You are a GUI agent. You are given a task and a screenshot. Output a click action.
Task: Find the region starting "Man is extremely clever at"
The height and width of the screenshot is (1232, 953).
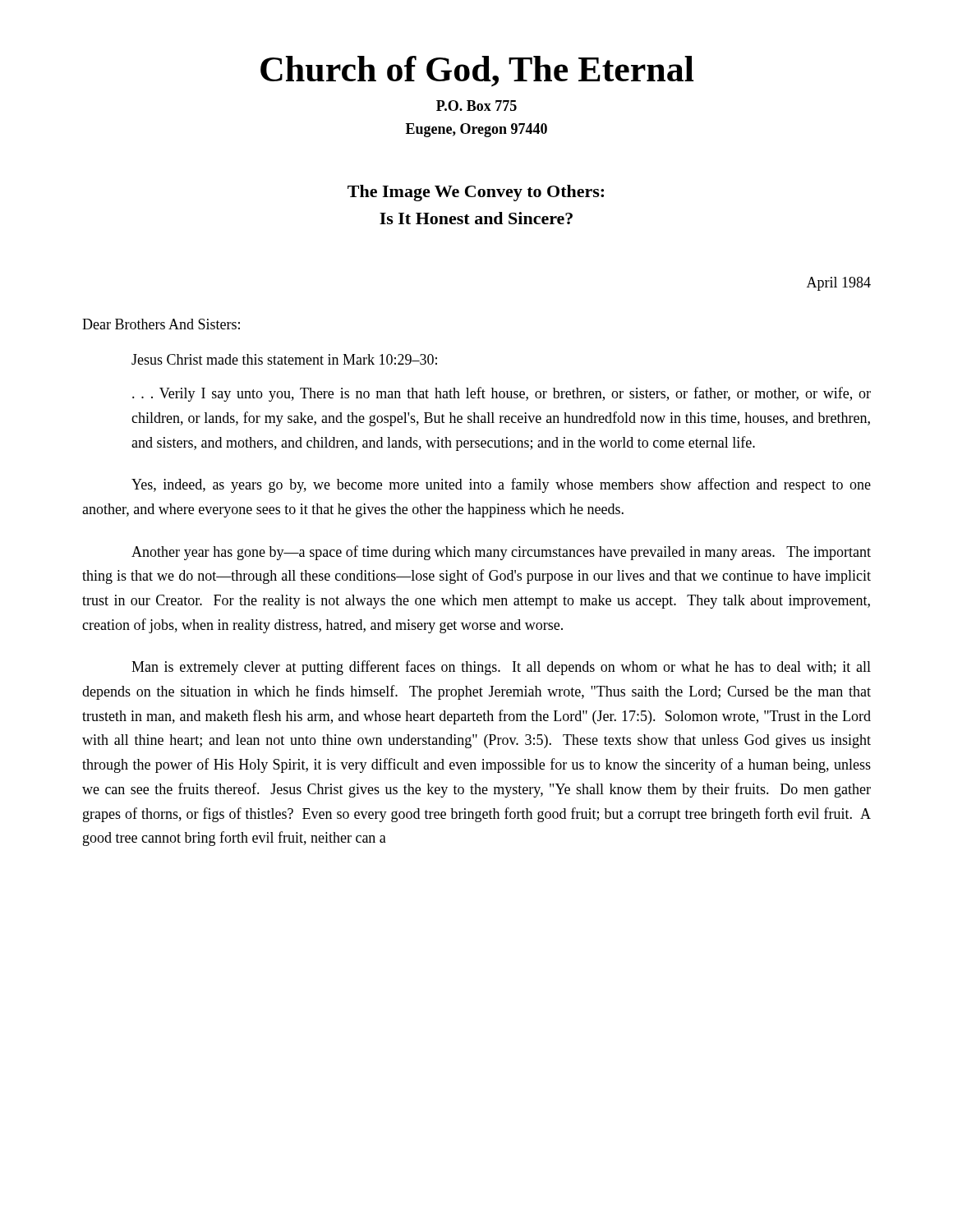[x=476, y=753]
